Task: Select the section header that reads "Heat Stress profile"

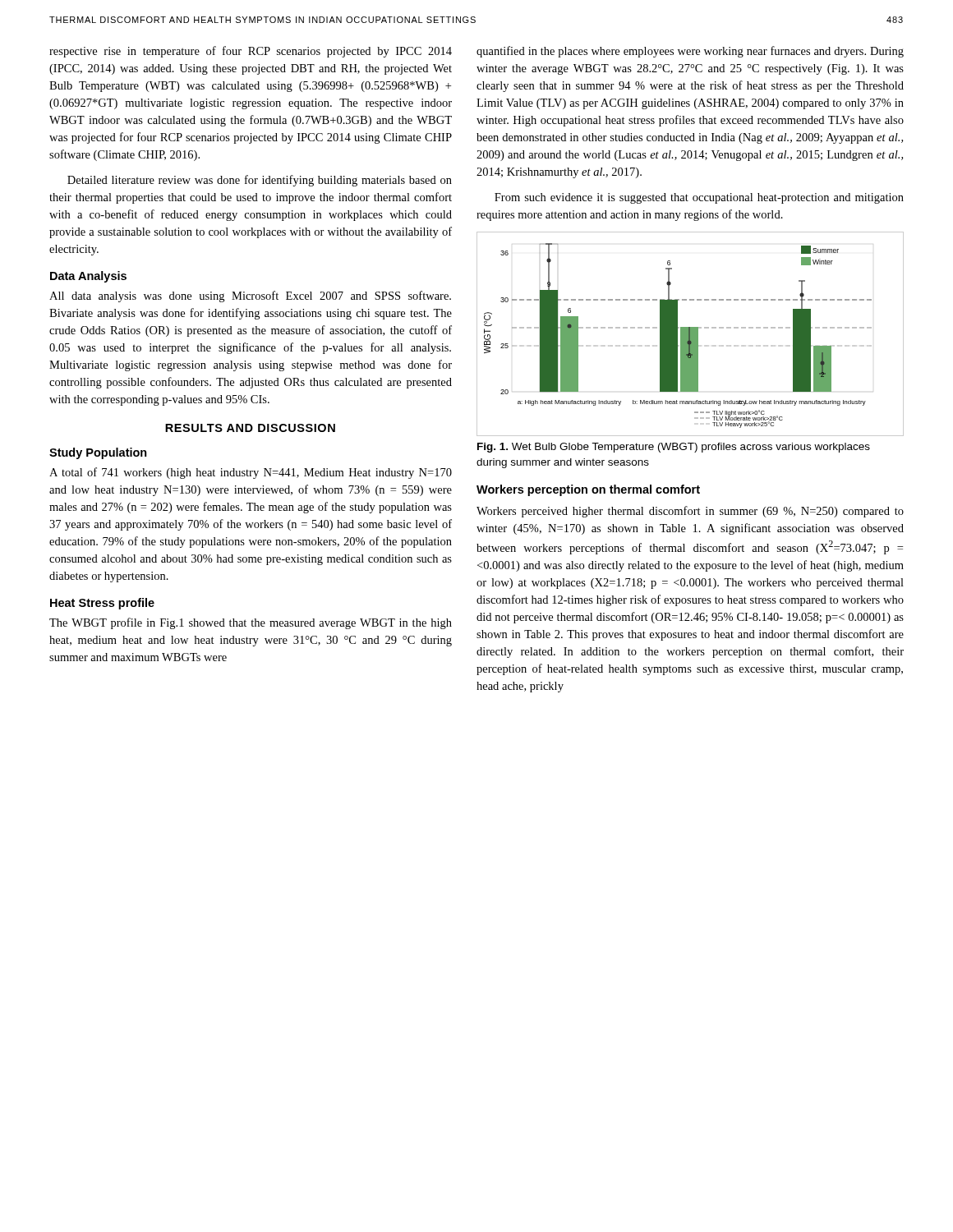Action: 102,604
